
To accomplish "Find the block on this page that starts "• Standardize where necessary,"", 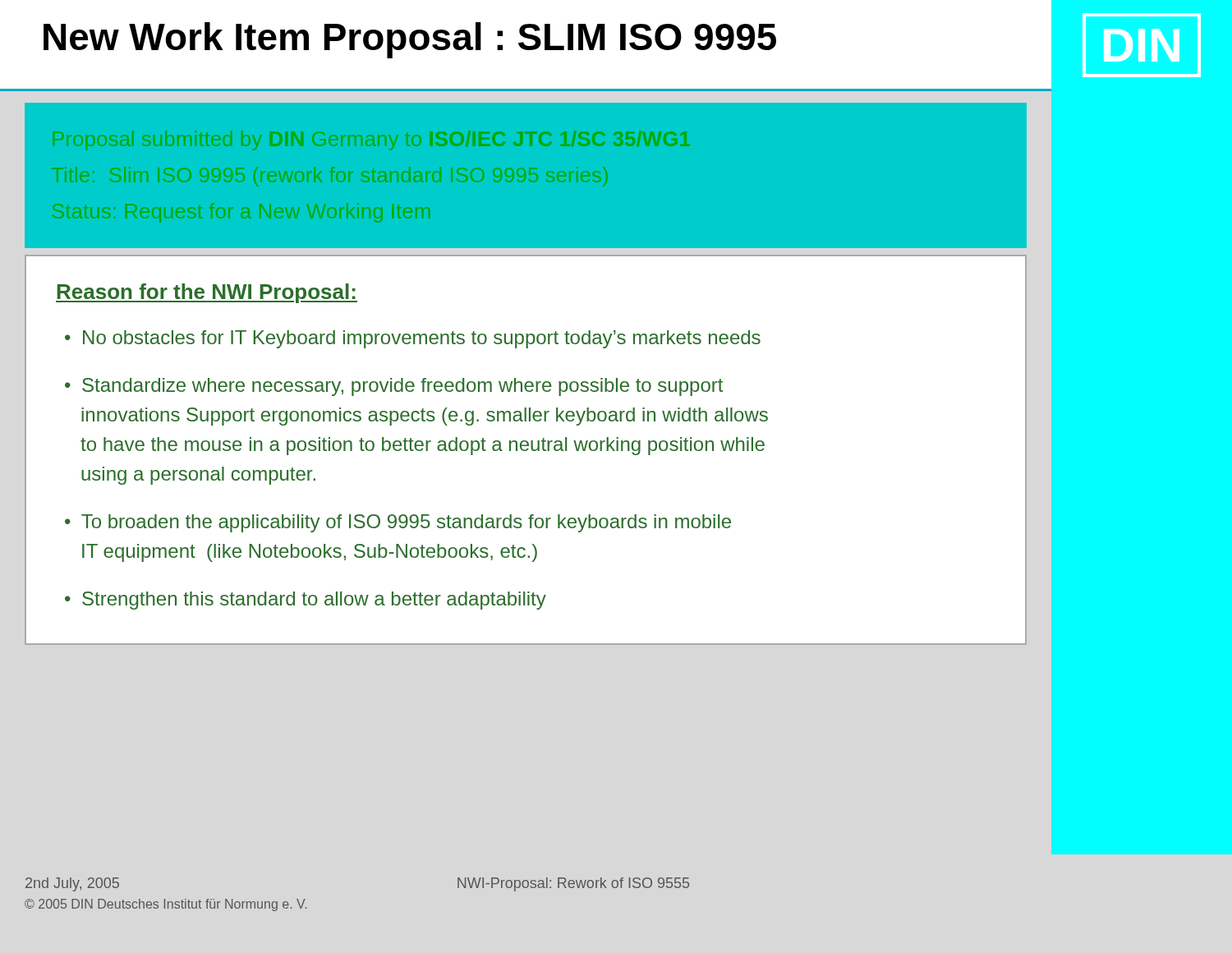I will (416, 429).
